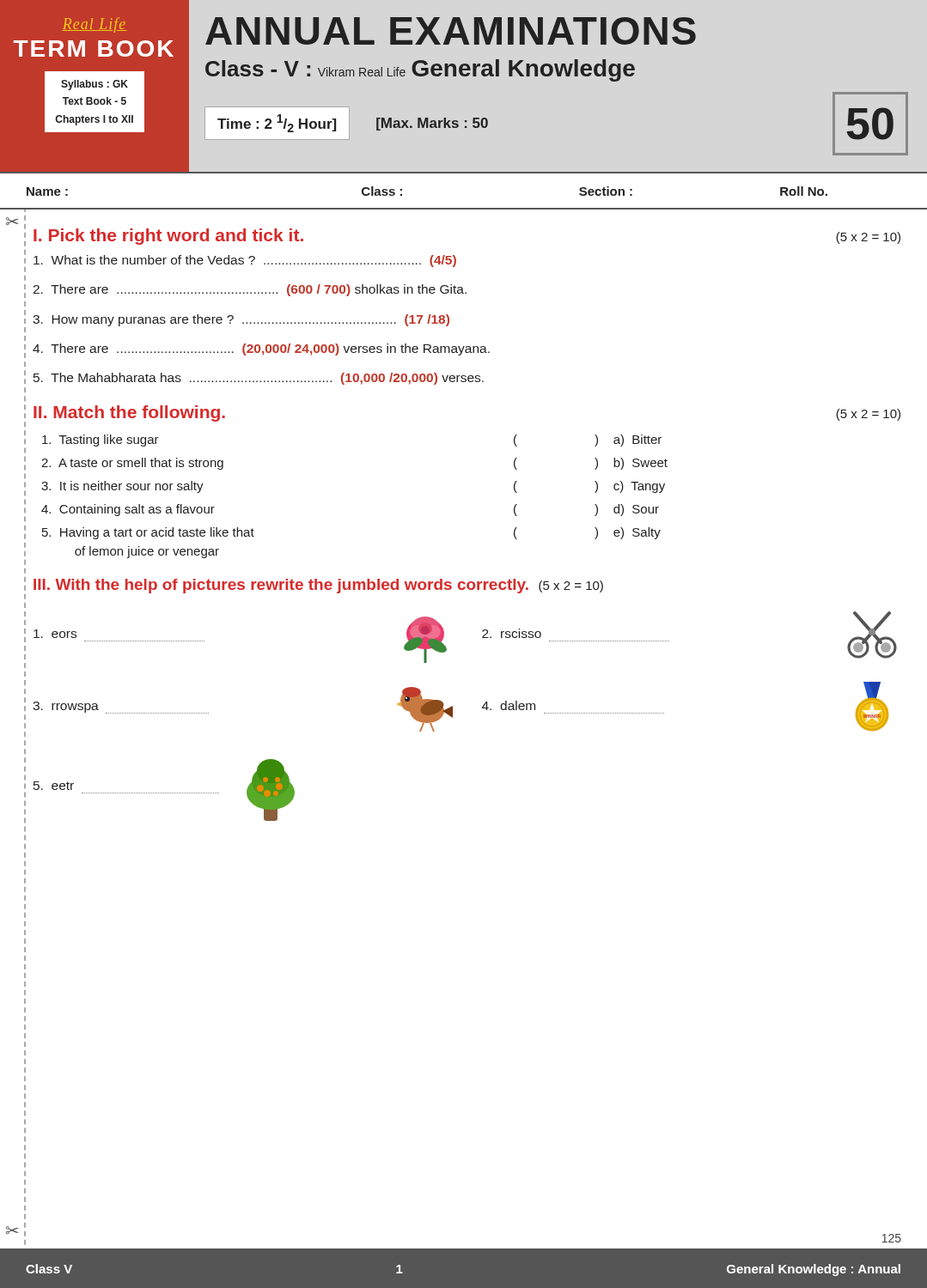Image resolution: width=927 pixels, height=1288 pixels.
Task: Point to the region starting "4. dalem"
Action: tap(573, 706)
